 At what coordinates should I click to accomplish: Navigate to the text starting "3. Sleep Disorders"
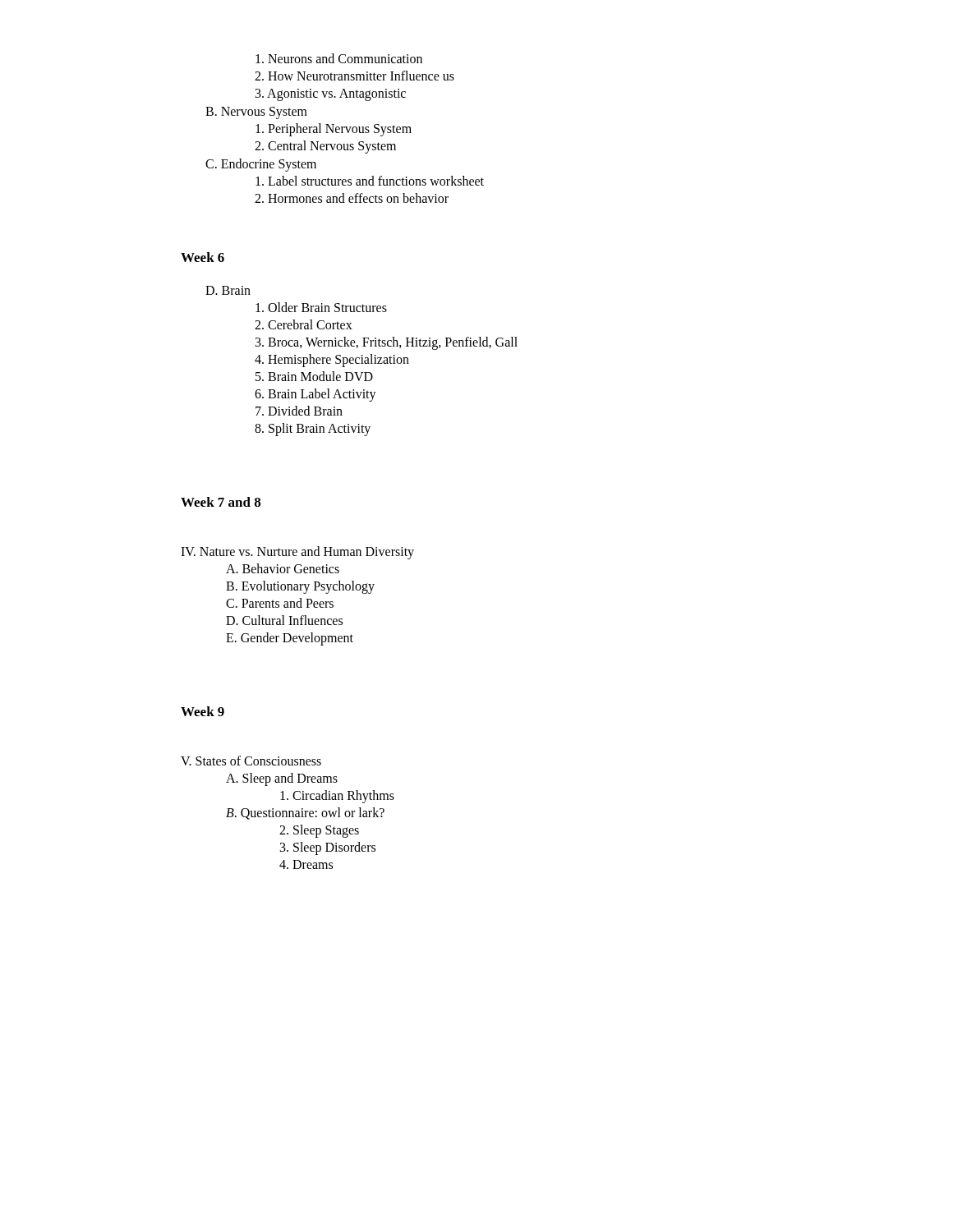click(x=328, y=847)
